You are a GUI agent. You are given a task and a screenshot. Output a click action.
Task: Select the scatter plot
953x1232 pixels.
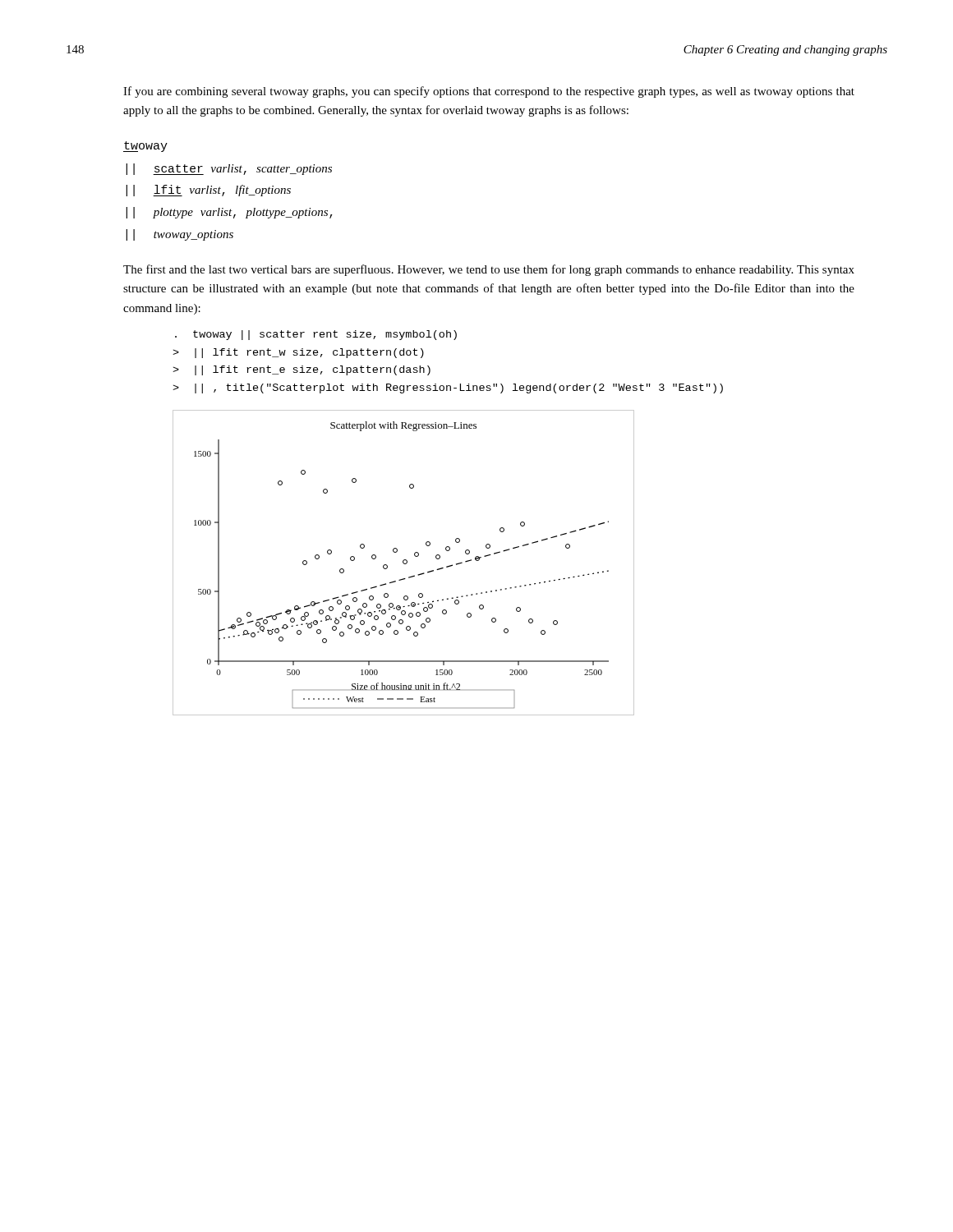(513, 565)
